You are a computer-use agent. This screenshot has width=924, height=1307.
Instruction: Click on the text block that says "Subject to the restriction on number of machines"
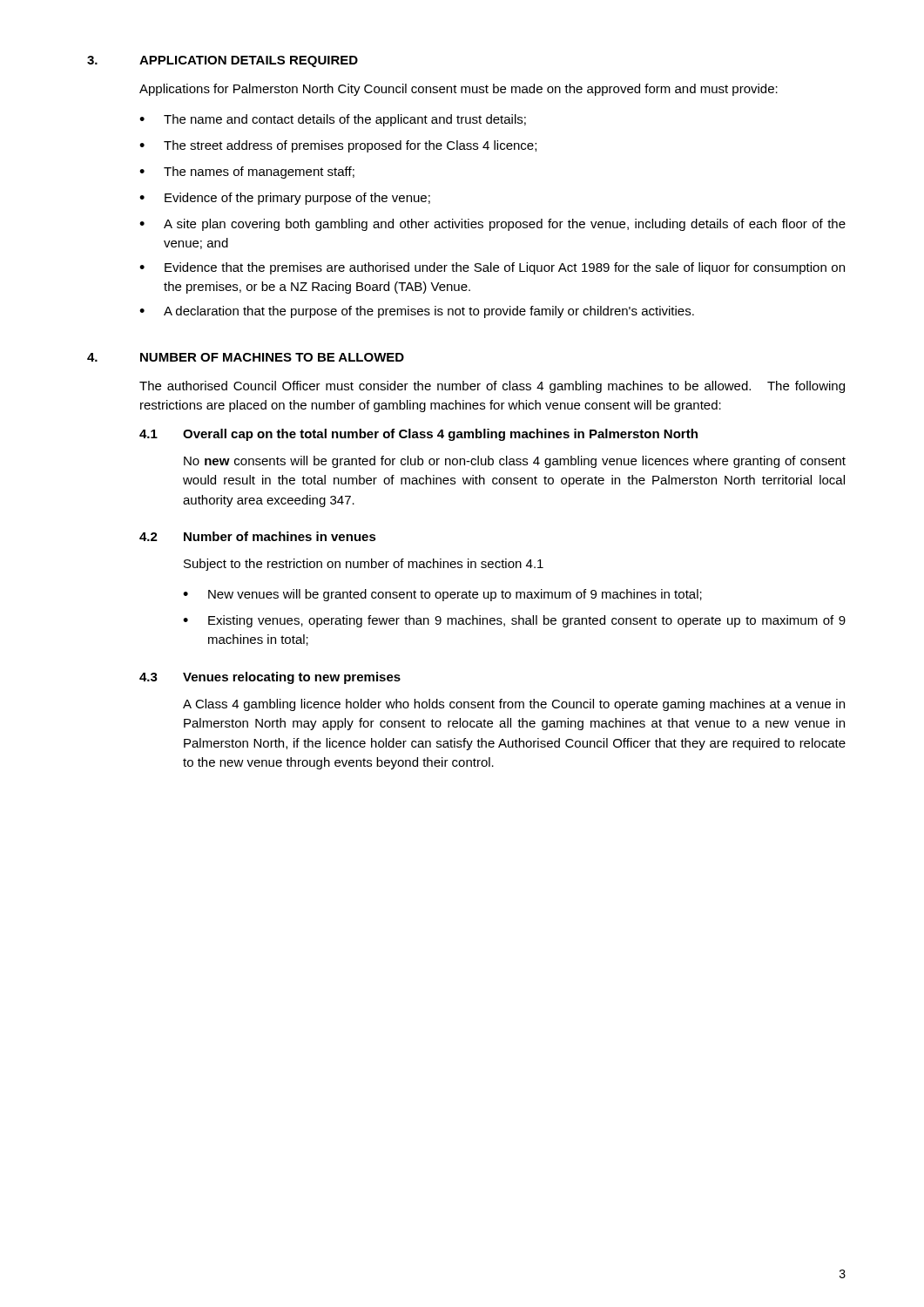[363, 563]
